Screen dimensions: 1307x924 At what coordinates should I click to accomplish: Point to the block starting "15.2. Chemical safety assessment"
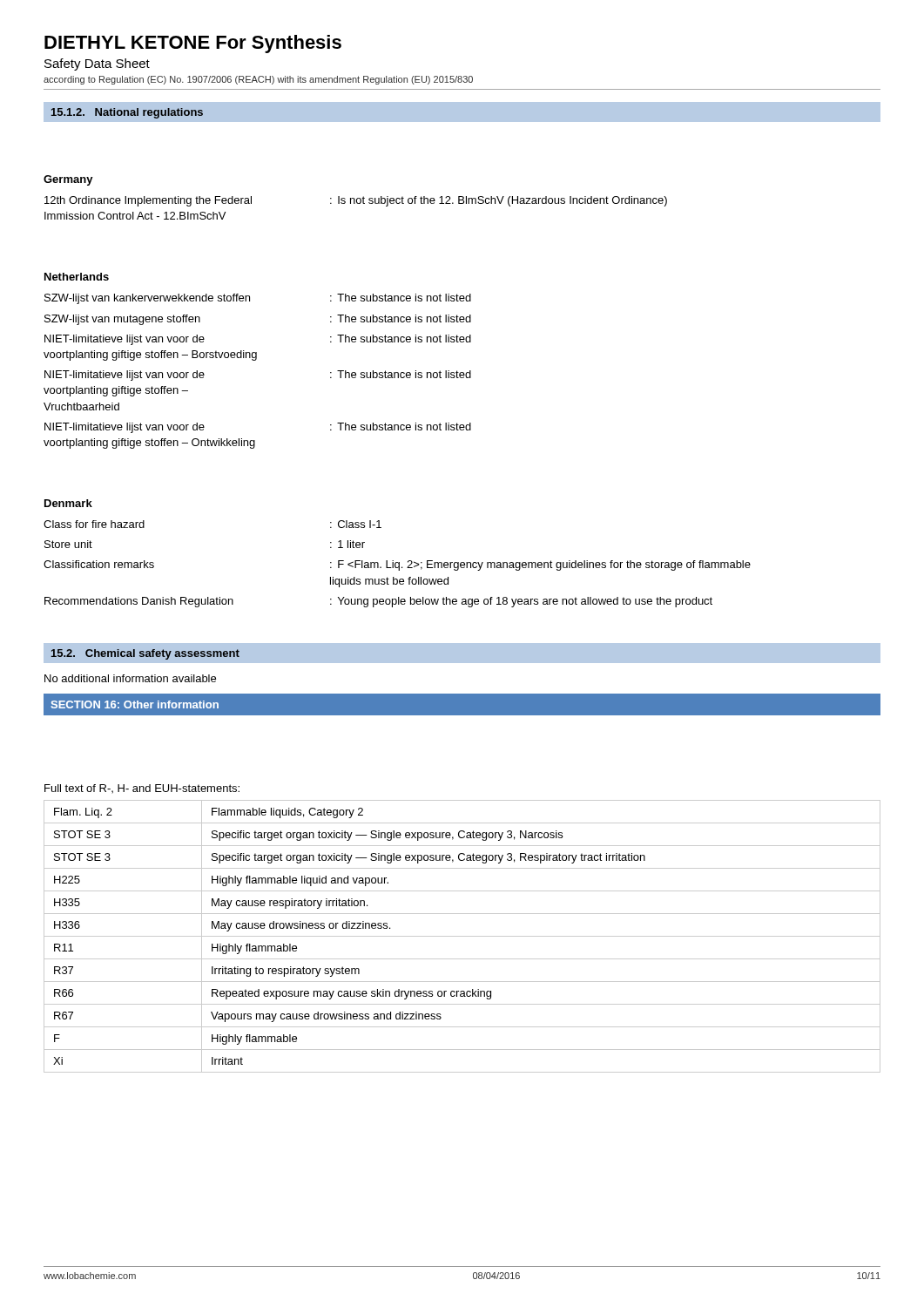pos(145,653)
